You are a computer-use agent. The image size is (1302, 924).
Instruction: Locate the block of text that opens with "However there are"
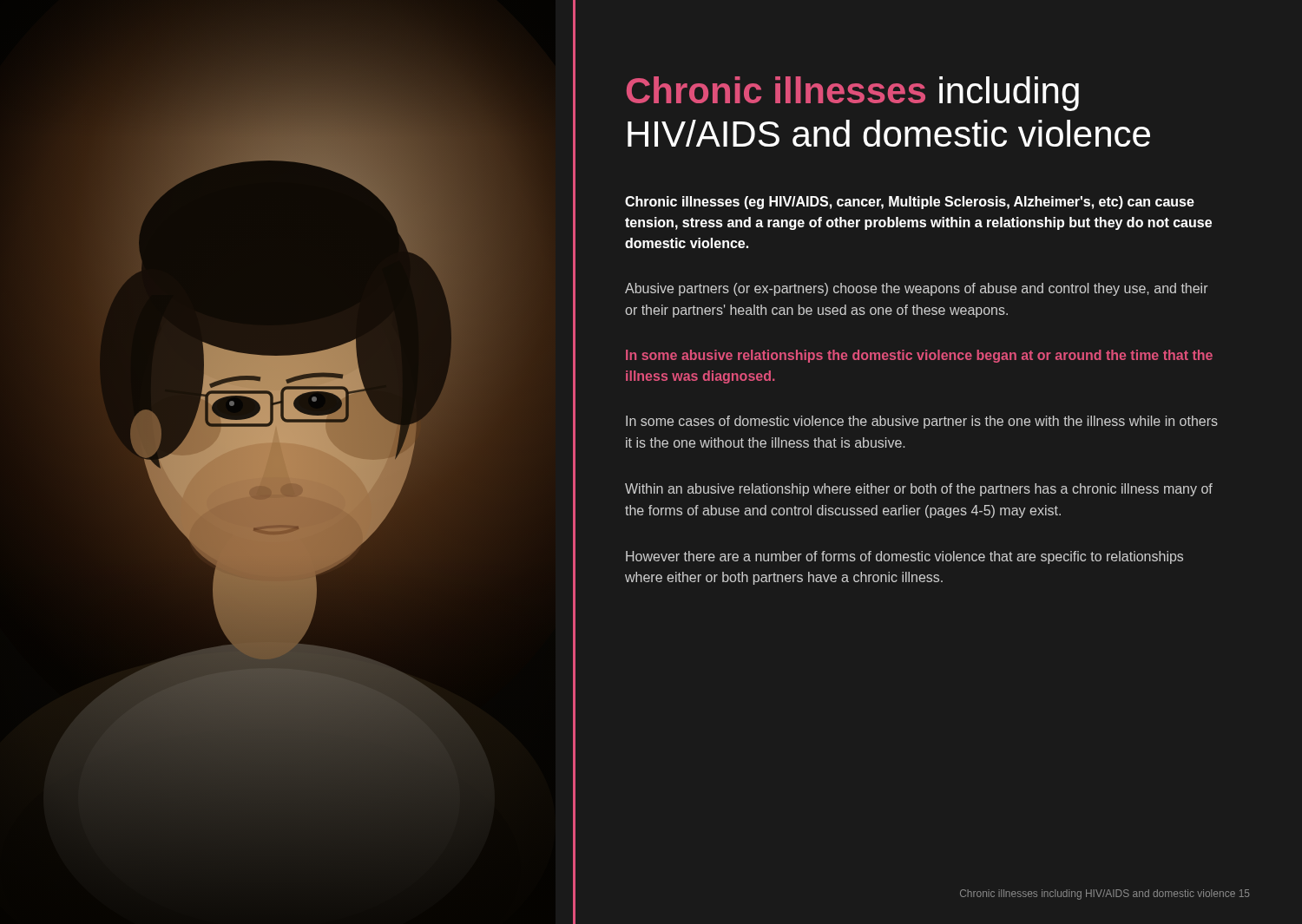[904, 567]
